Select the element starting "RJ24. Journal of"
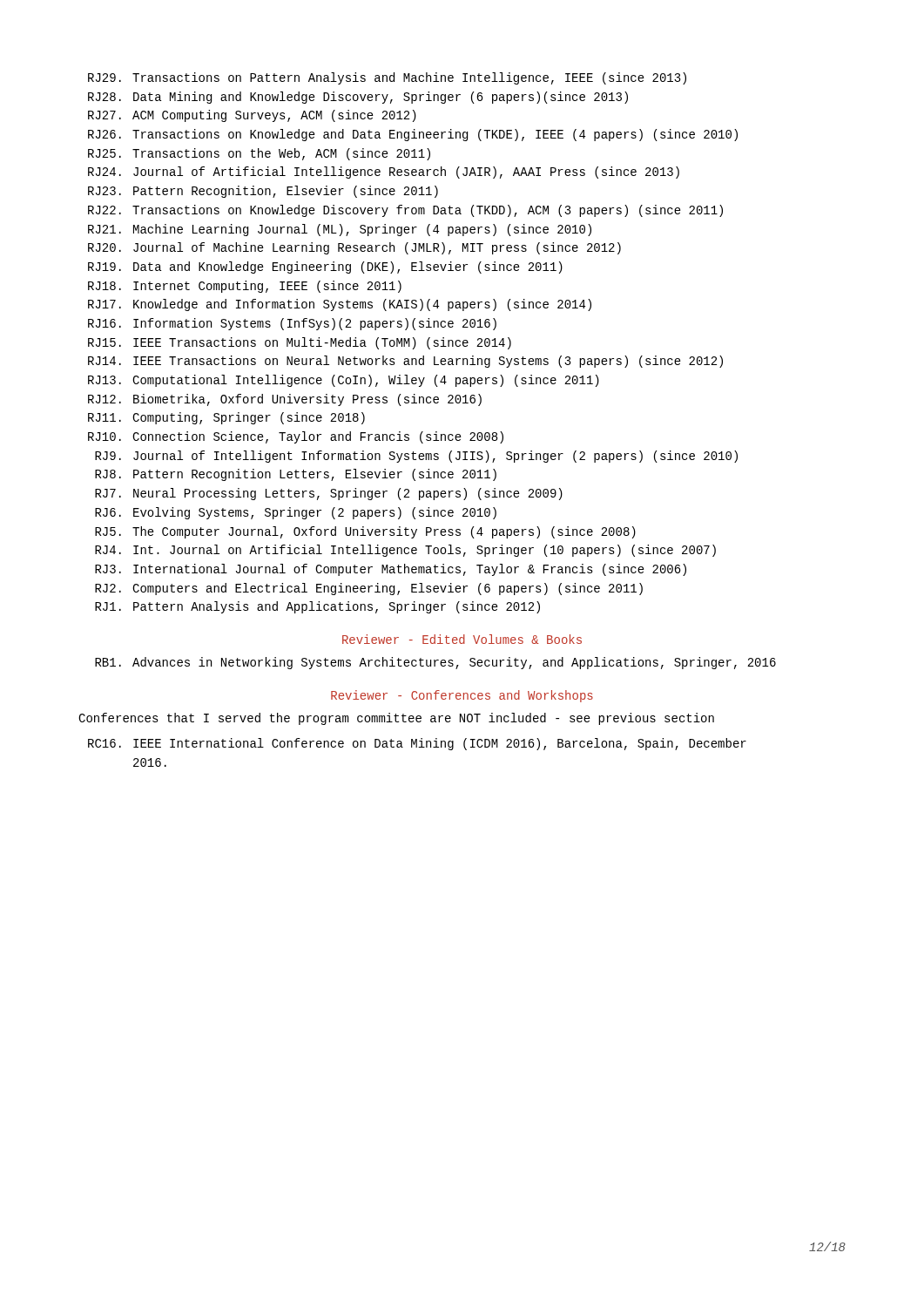This screenshot has height=1307, width=924. tap(380, 174)
